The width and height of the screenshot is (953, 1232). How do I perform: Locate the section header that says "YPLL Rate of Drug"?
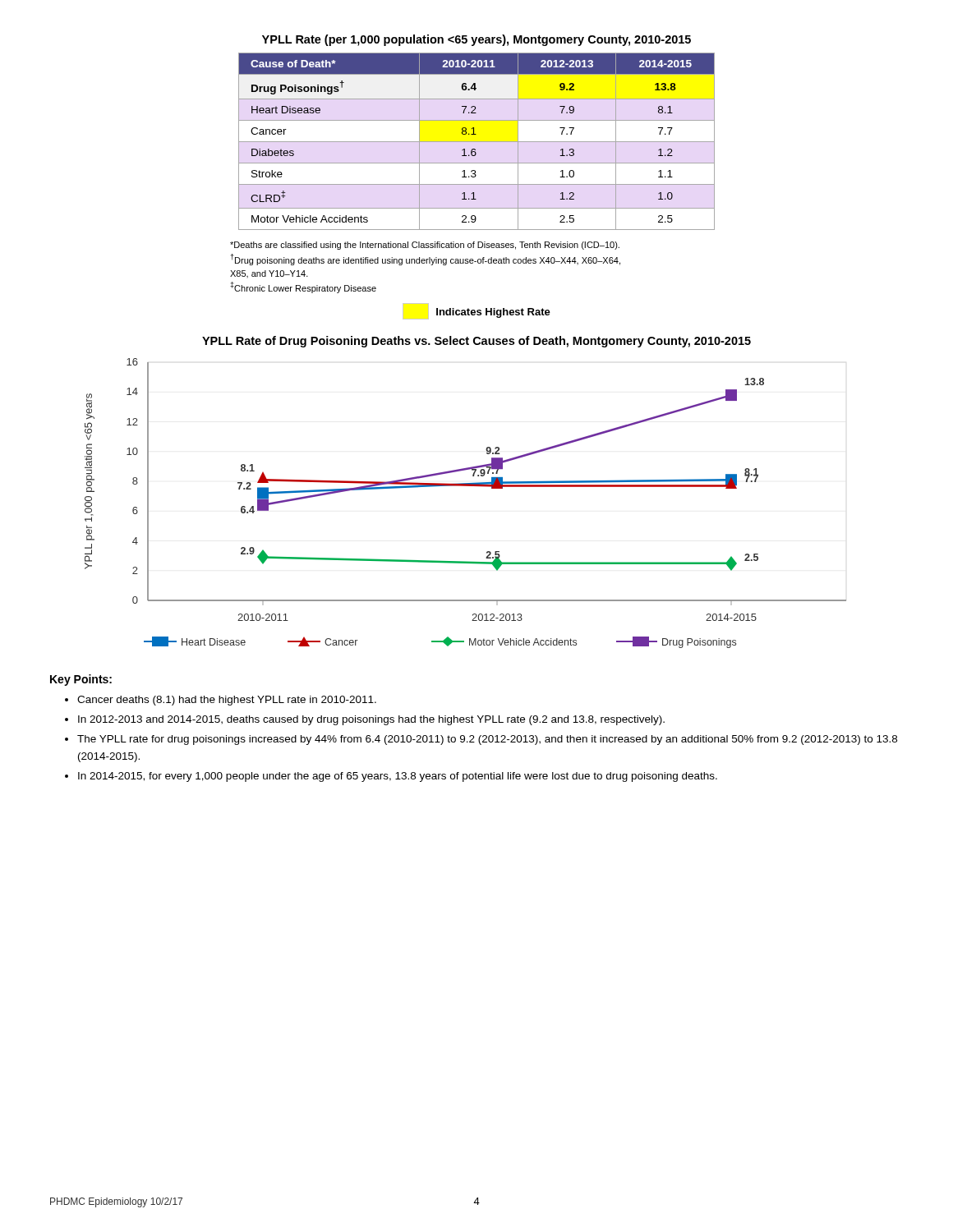point(476,341)
